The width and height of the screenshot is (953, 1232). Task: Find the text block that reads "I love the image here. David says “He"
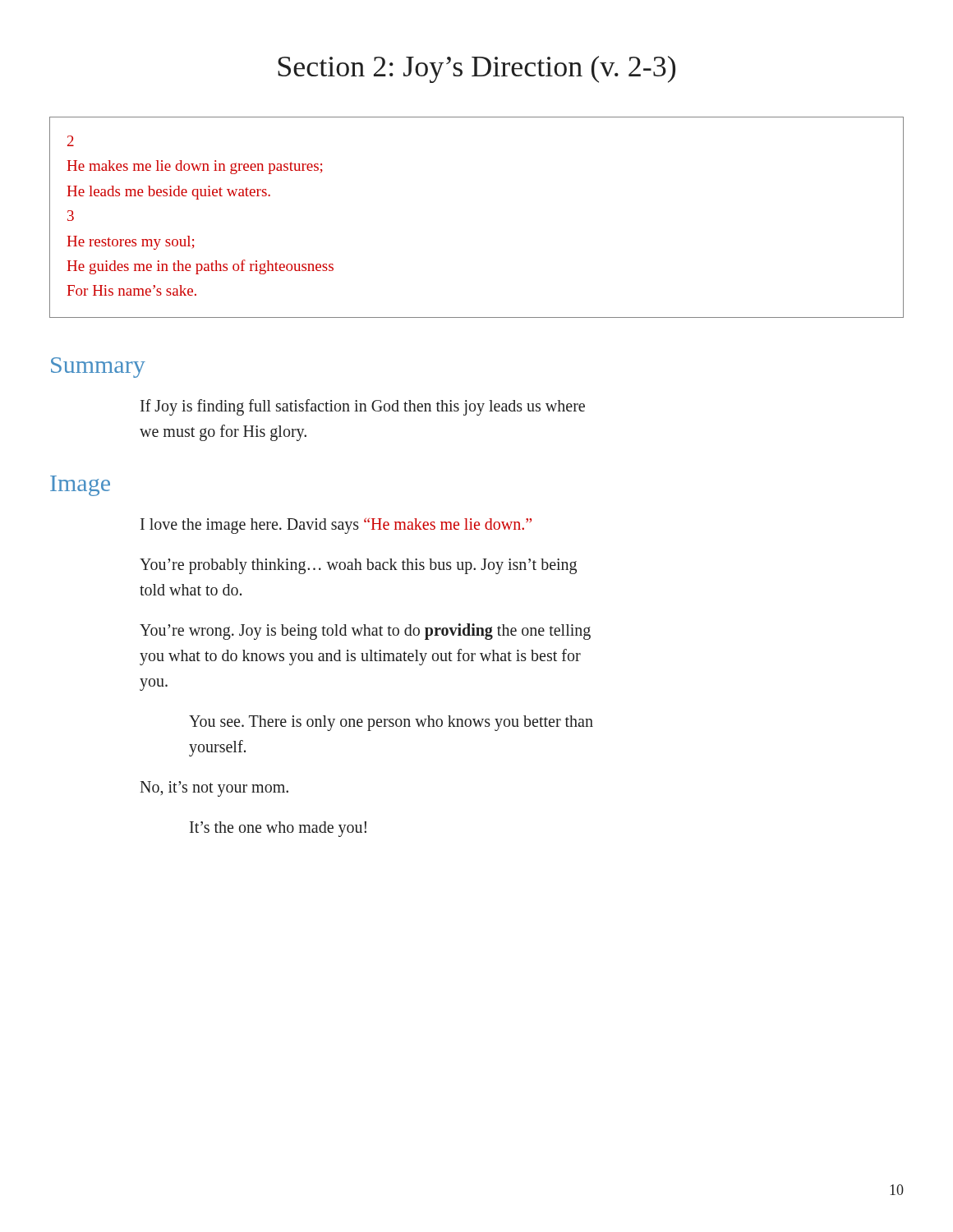coord(336,524)
